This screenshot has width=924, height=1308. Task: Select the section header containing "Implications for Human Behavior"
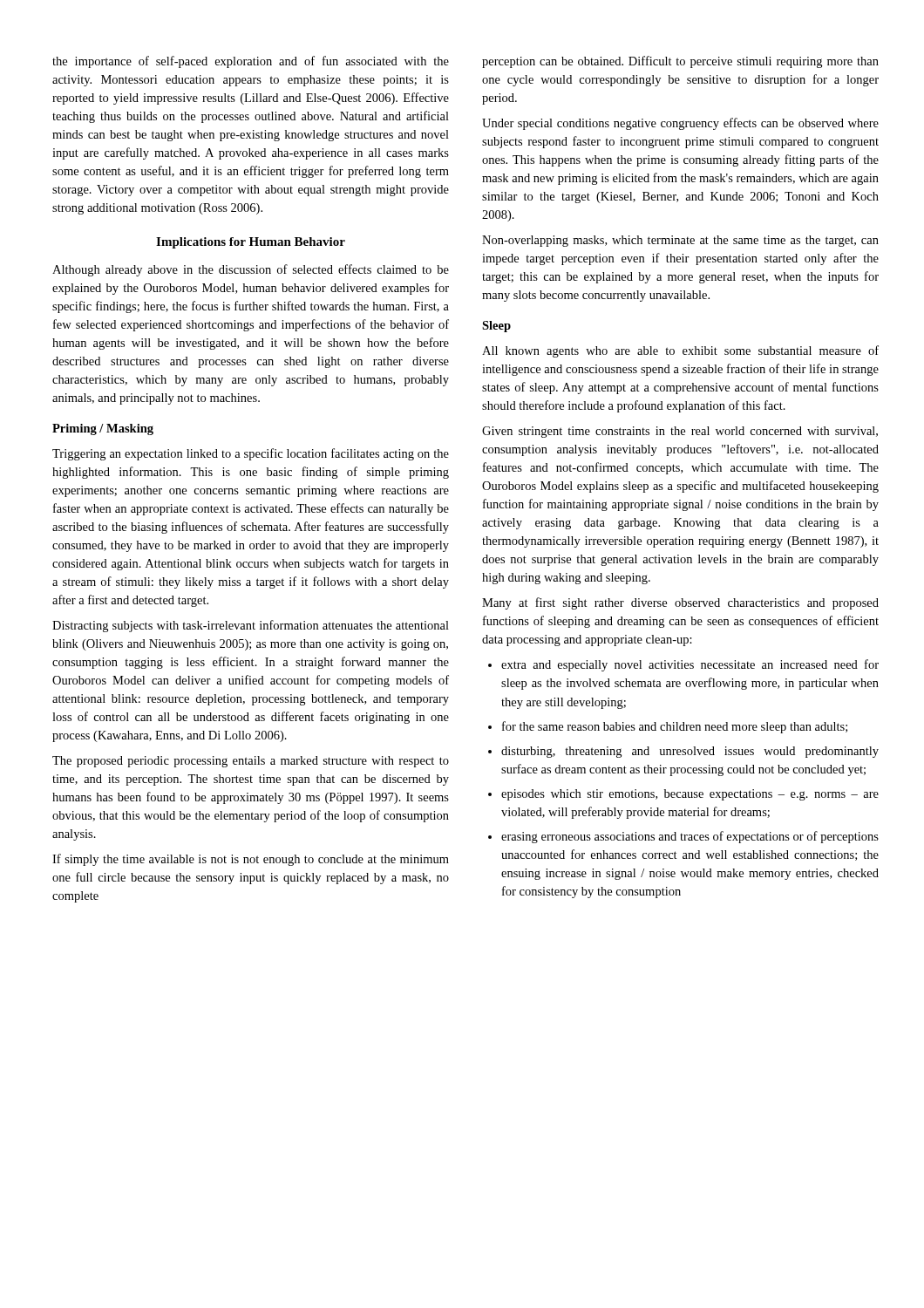[x=251, y=242]
